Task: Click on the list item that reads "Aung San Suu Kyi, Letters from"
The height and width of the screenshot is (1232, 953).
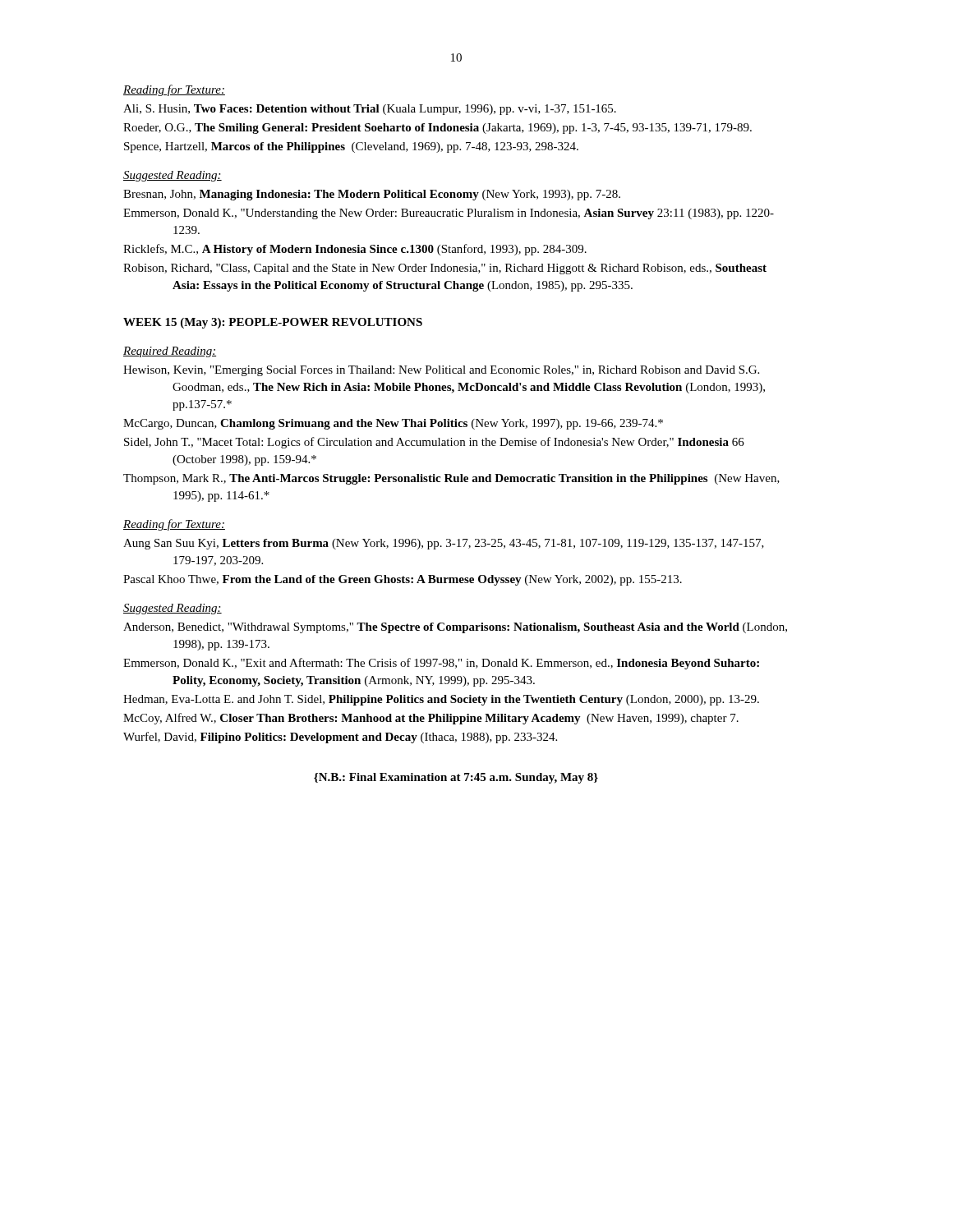Action: point(444,552)
